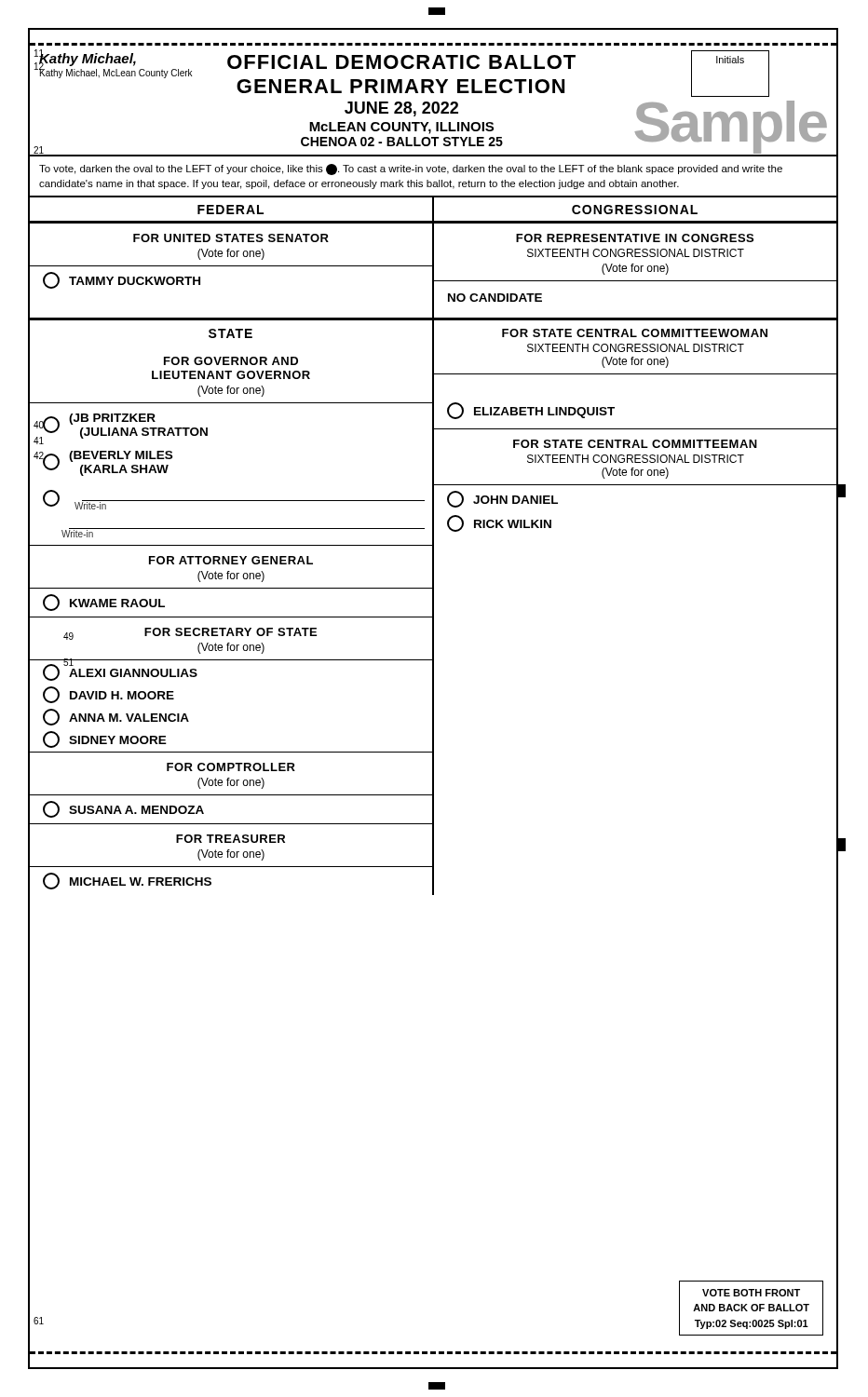Locate the text "FOR ATTORNEY GENERAL"
This screenshot has height=1397, width=868.
pyautogui.click(x=231, y=560)
